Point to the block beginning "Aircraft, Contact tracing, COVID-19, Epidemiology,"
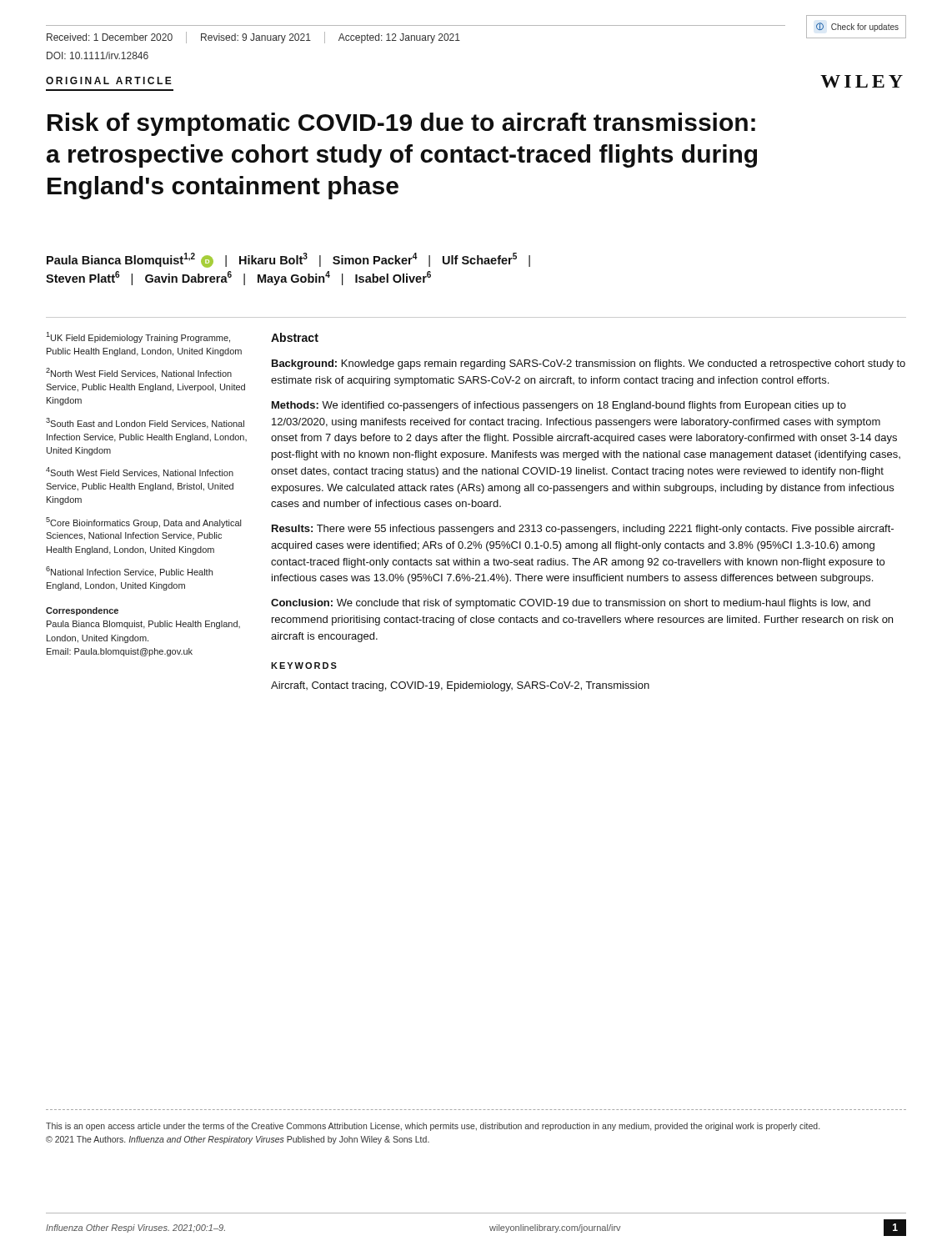The image size is (952, 1251). (x=460, y=685)
